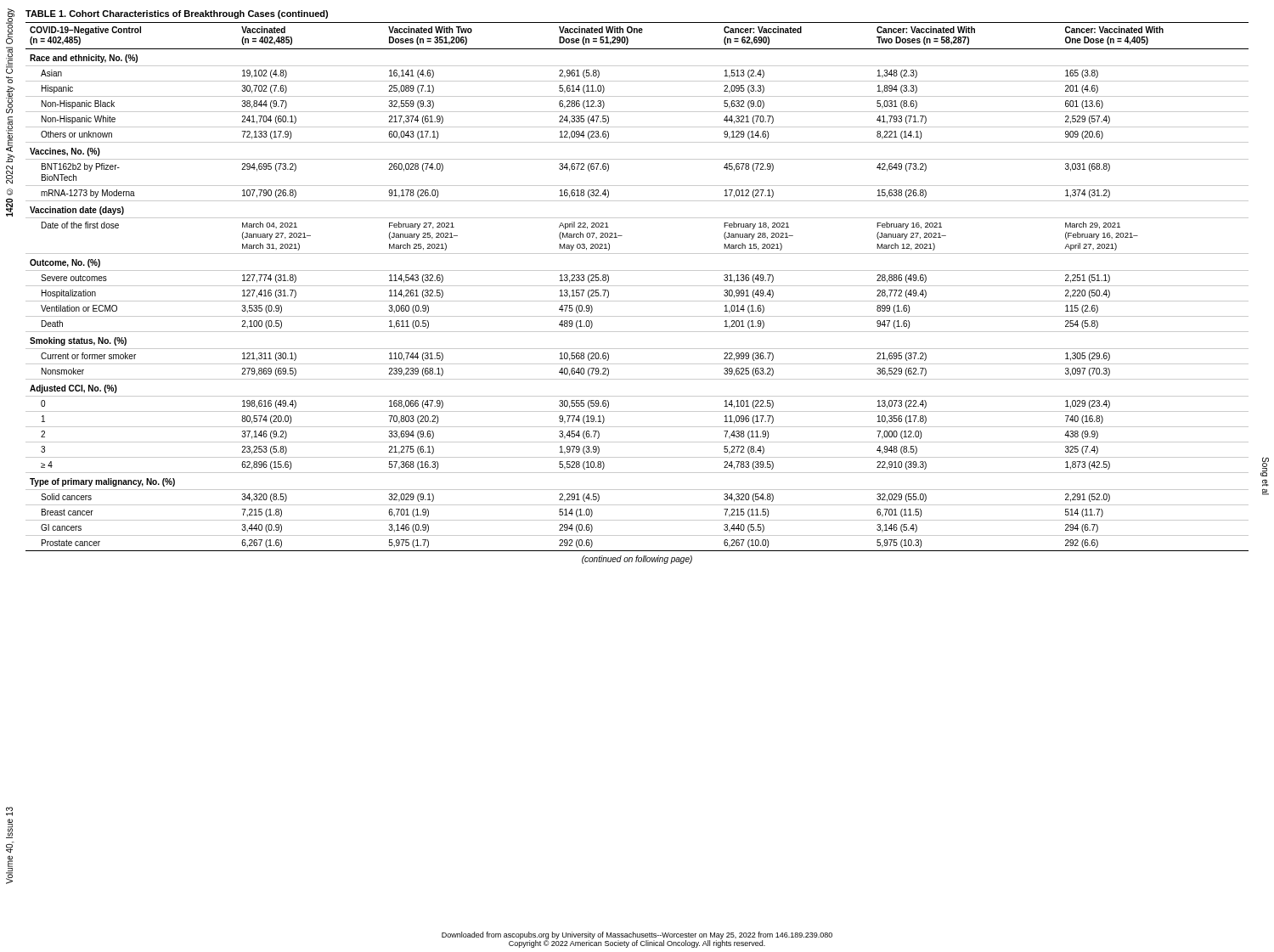This screenshot has height=952, width=1274.
Task: Click where it says "TABLE 1. Cohort Characteristics of Breakthrough Cases (continued)"
Action: 177,14
